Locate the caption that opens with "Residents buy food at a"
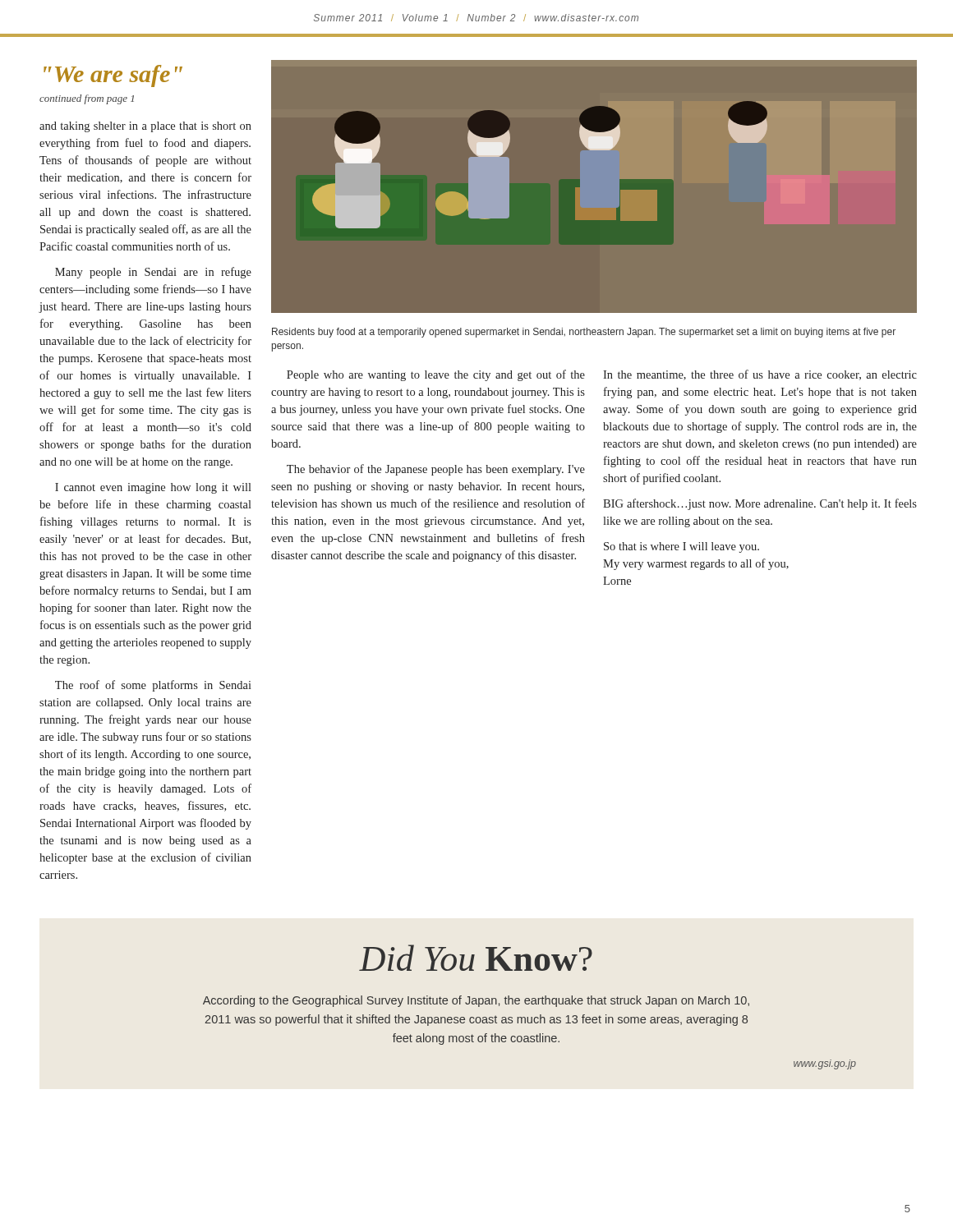The image size is (953, 1232). [583, 339]
